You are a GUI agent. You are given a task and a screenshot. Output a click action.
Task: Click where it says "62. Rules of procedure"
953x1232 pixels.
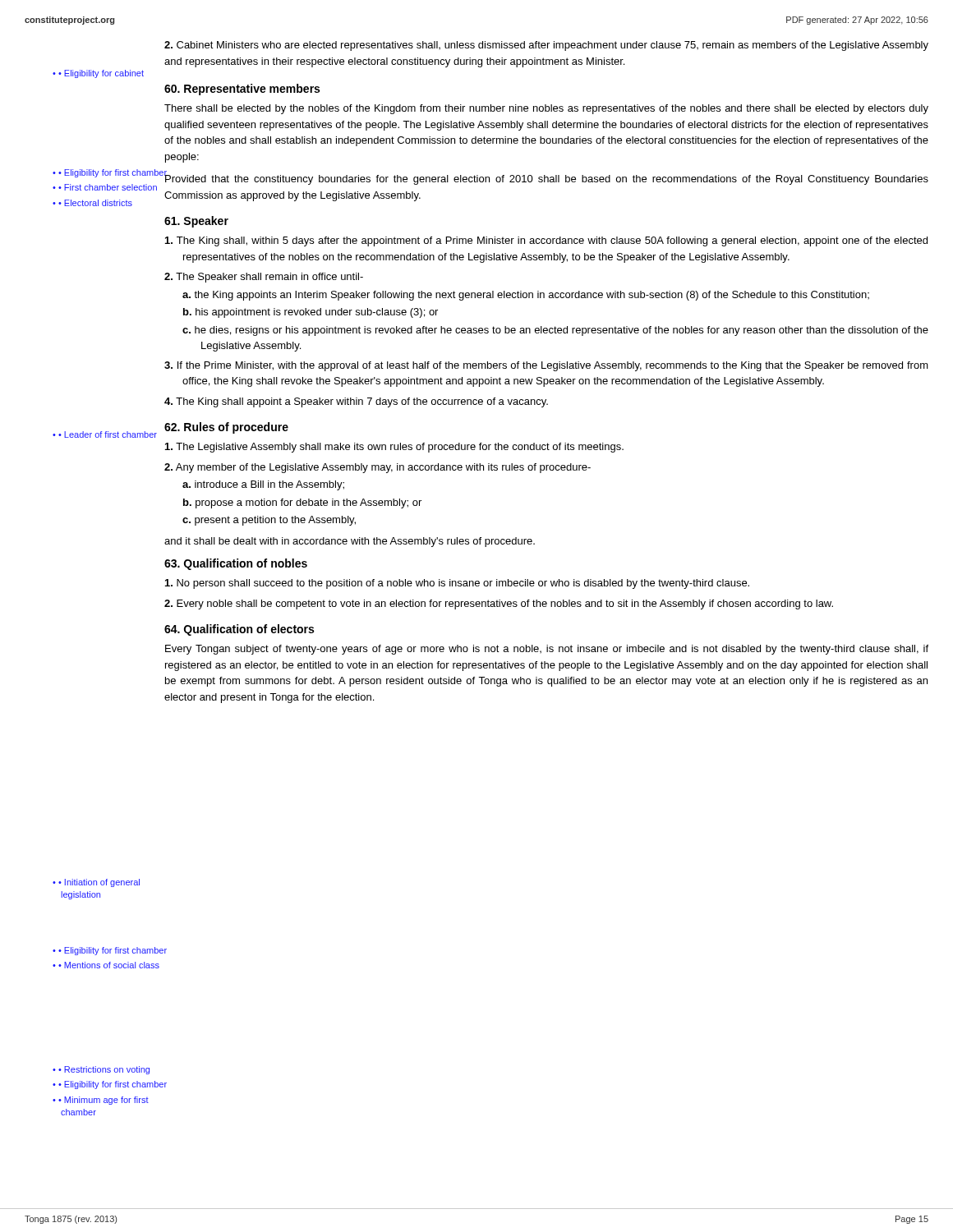tap(226, 427)
